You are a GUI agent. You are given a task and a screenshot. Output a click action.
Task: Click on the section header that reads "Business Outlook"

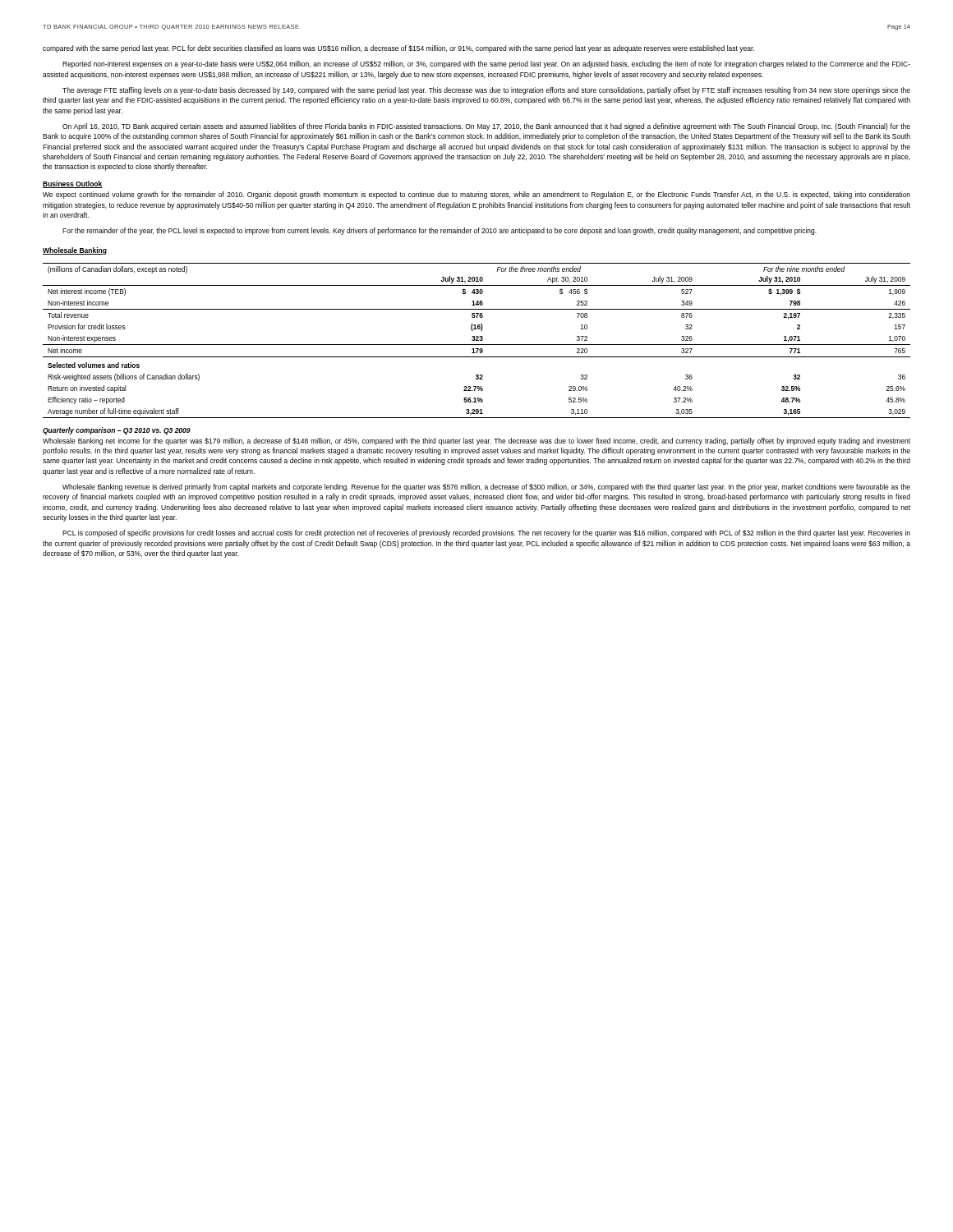point(72,184)
